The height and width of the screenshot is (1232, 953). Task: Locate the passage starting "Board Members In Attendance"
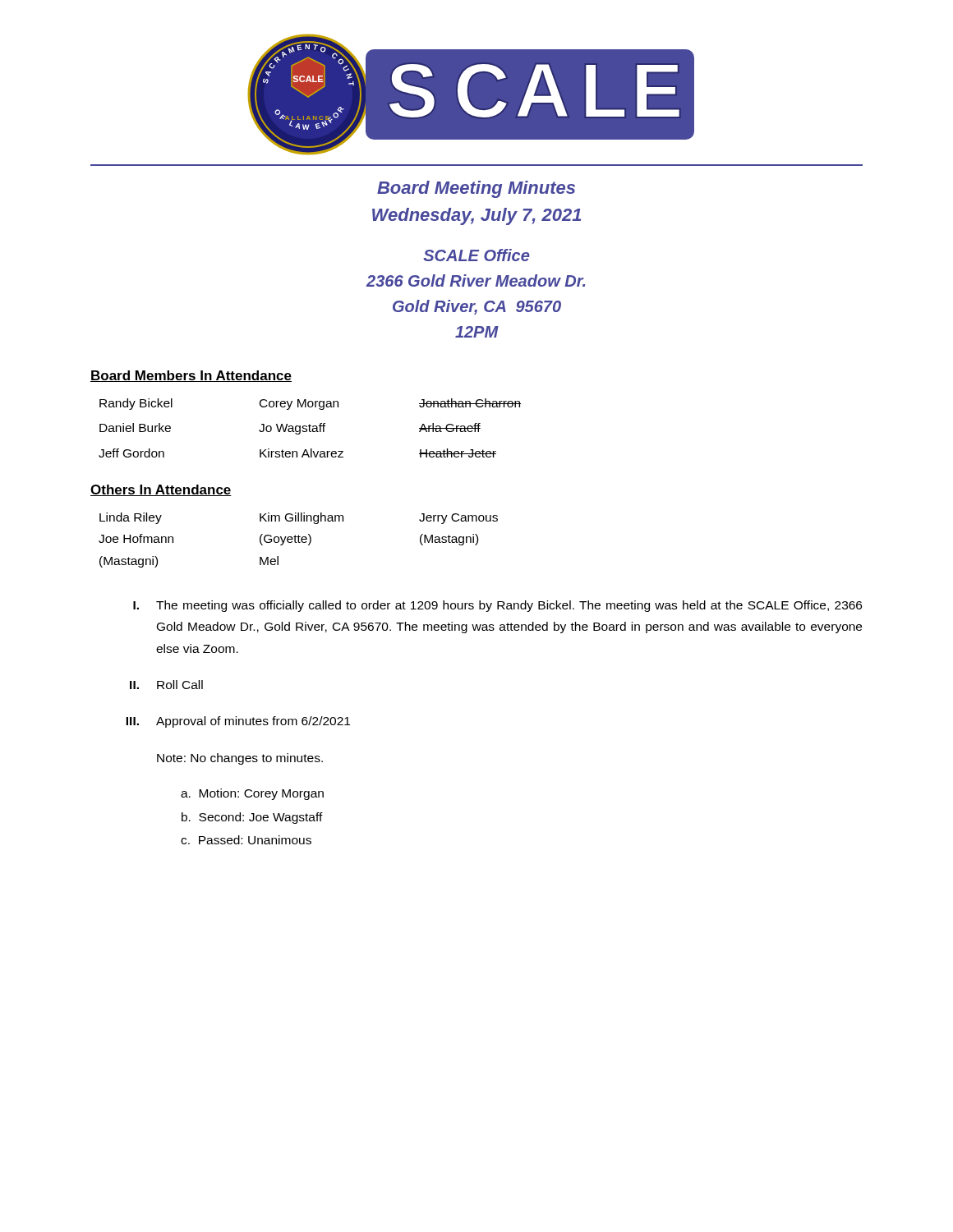tap(191, 376)
